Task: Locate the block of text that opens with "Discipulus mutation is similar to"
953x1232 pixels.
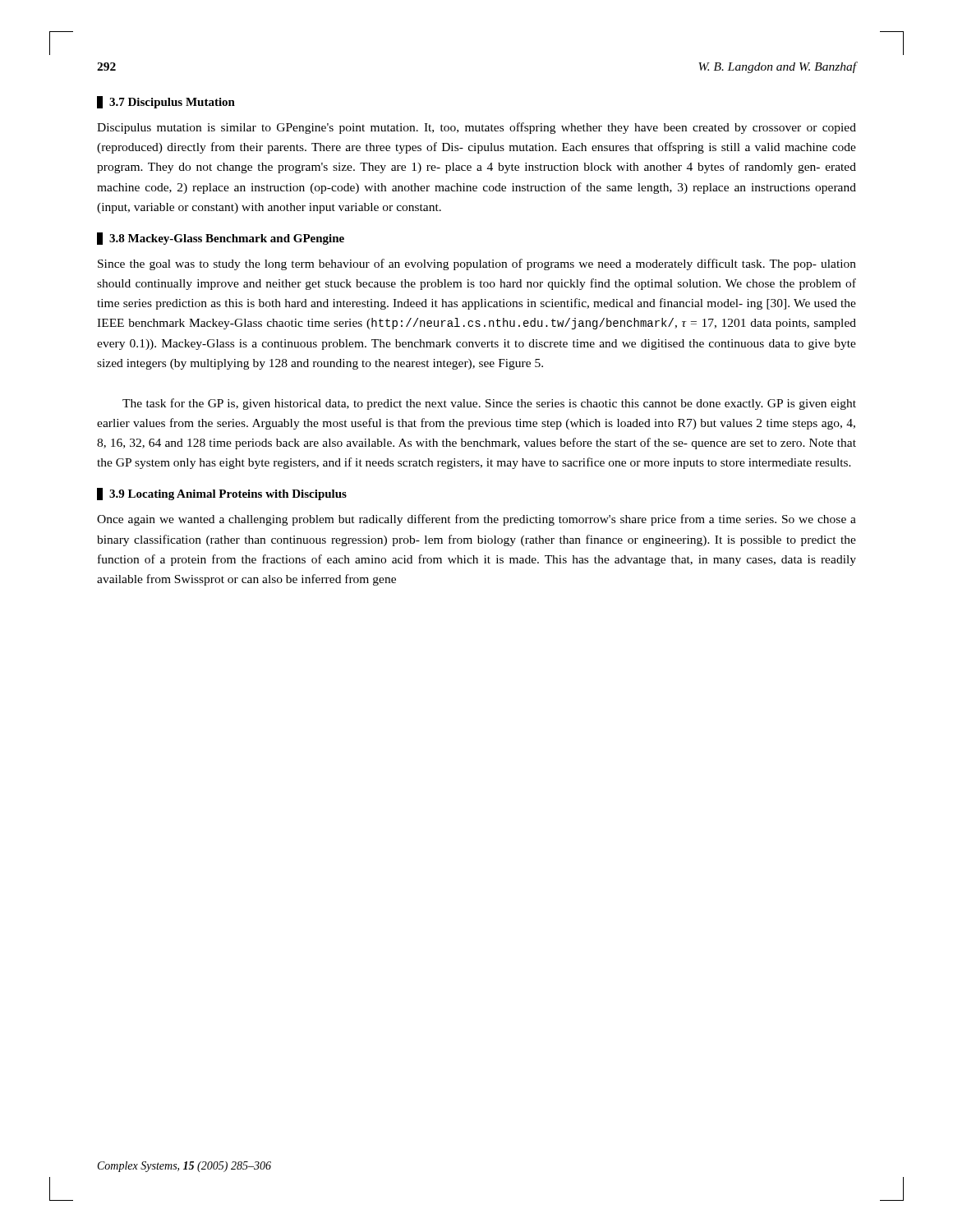Action: (476, 167)
